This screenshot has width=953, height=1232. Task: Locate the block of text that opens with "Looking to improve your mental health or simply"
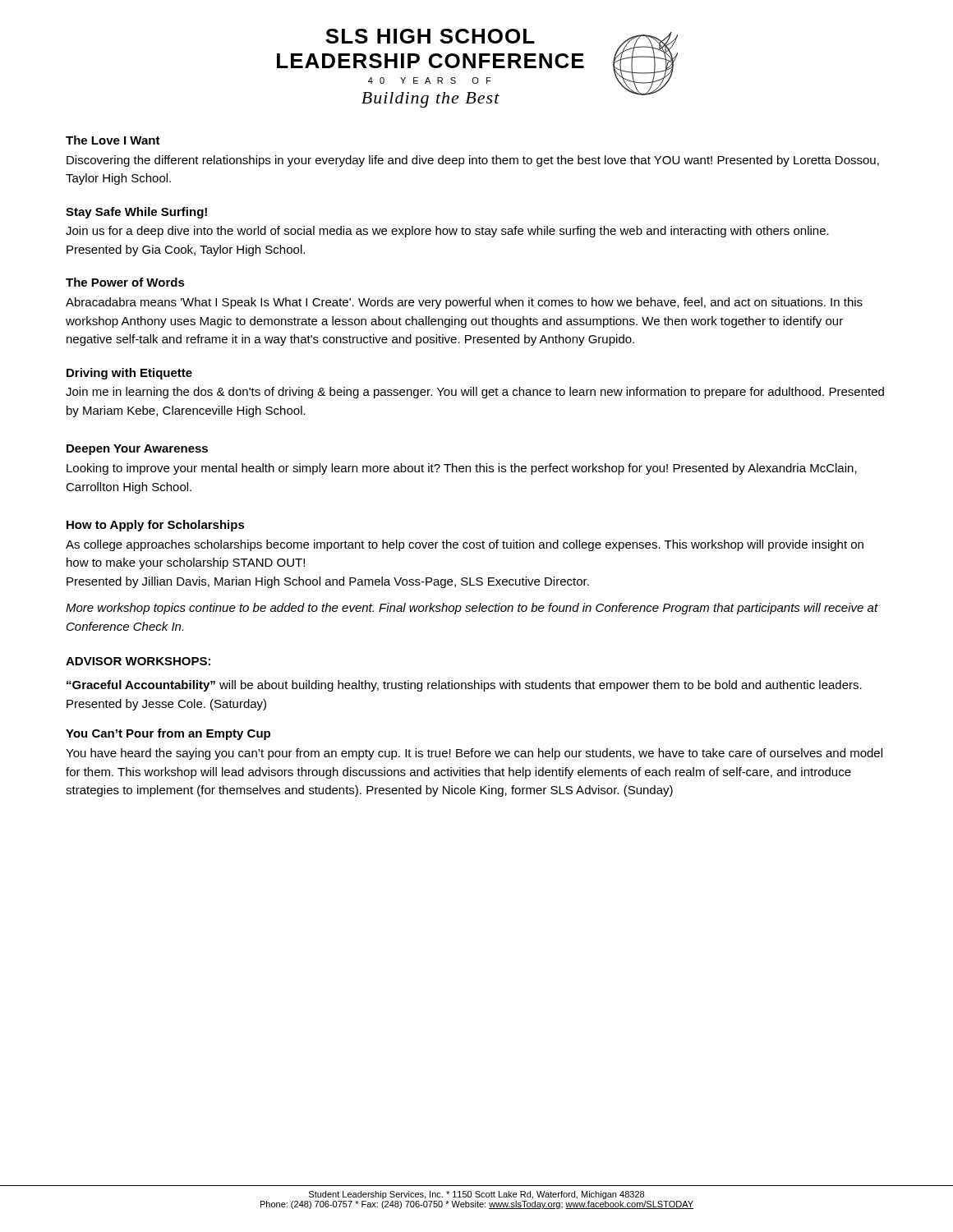(x=462, y=477)
